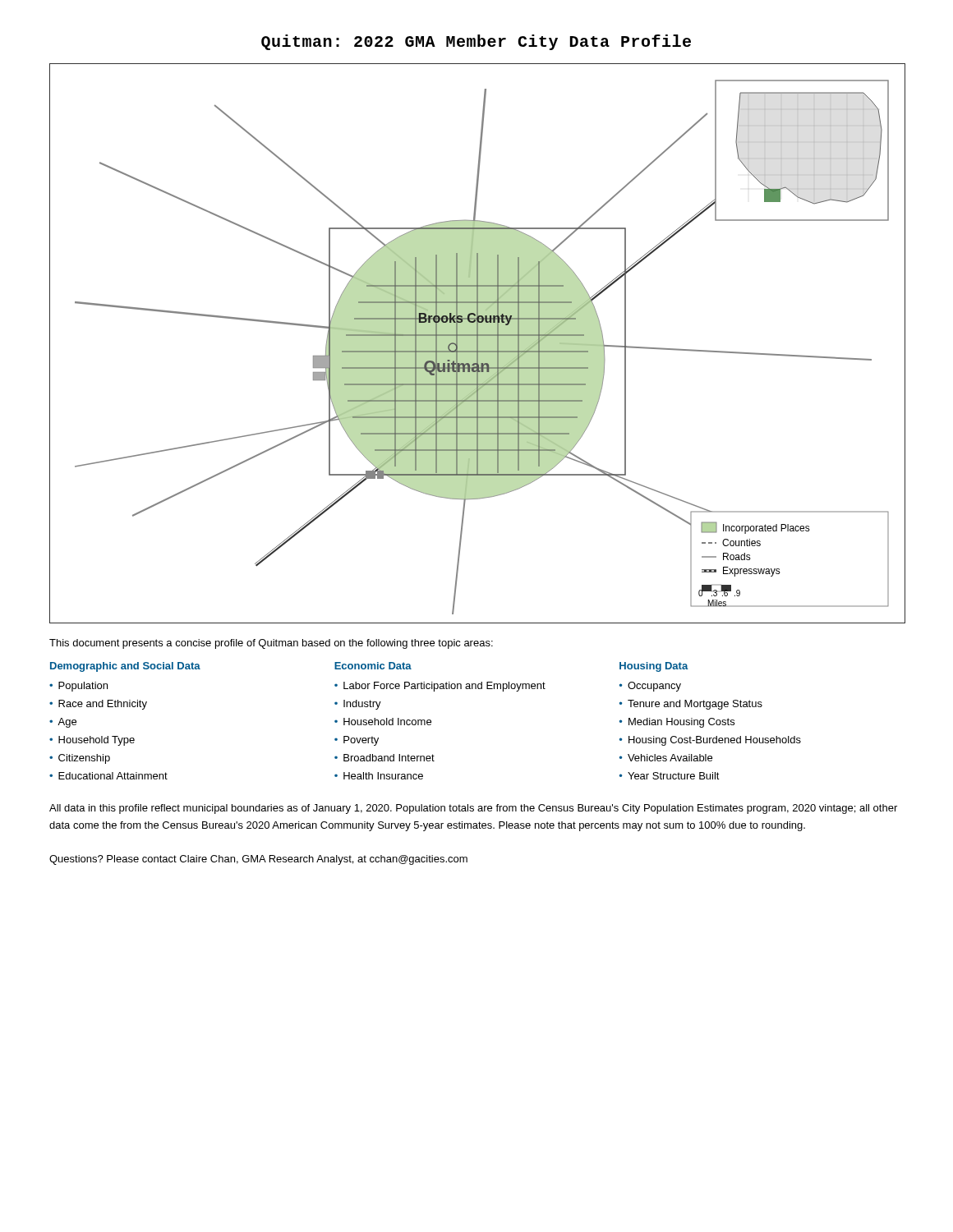This screenshot has width=953, height=1232.
Task: Click on the element starting "Race and Ethnicity"
Action: (x=102, y=703)
